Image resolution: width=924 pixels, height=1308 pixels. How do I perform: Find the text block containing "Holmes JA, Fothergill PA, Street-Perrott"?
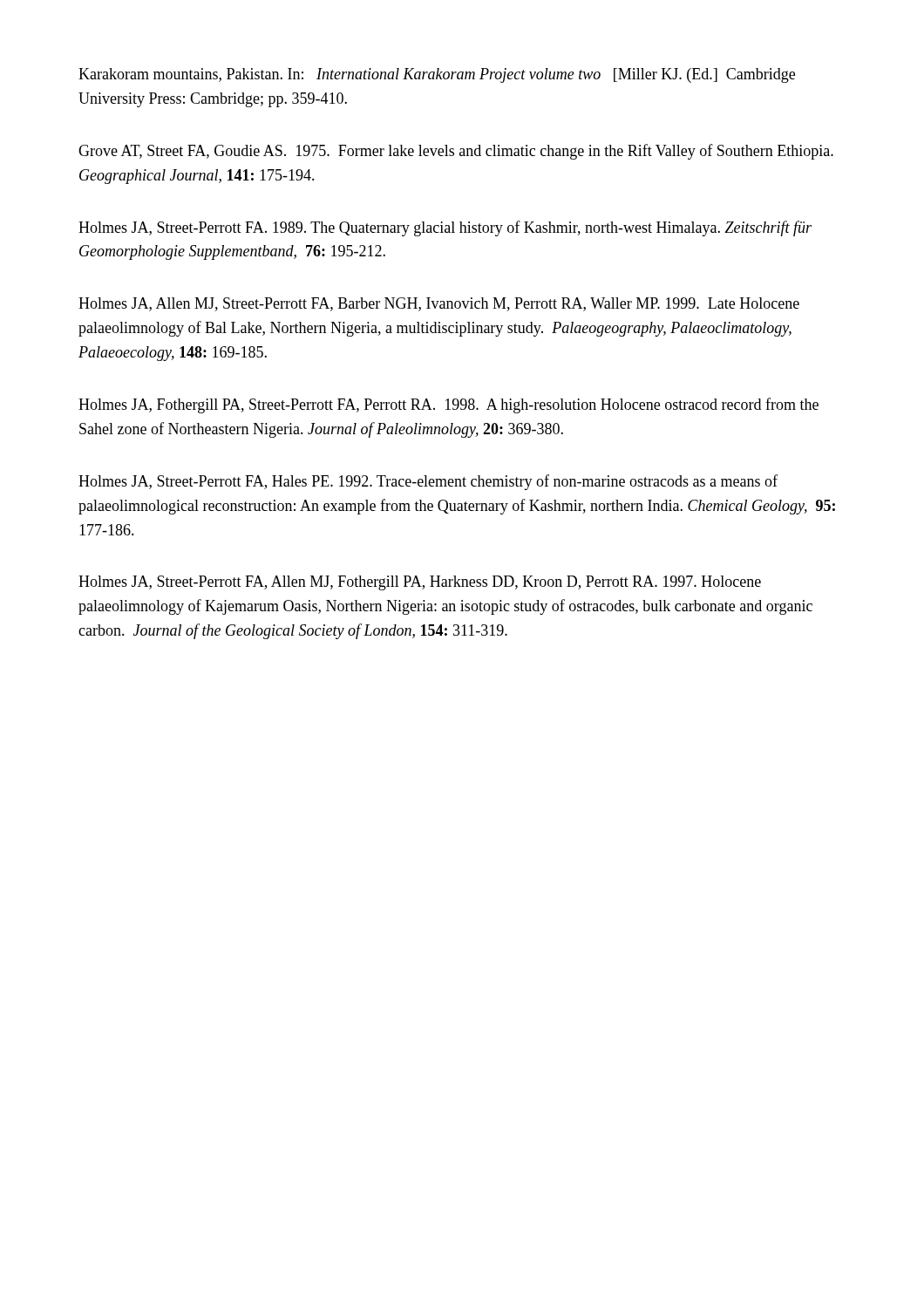tap(449, 417)
